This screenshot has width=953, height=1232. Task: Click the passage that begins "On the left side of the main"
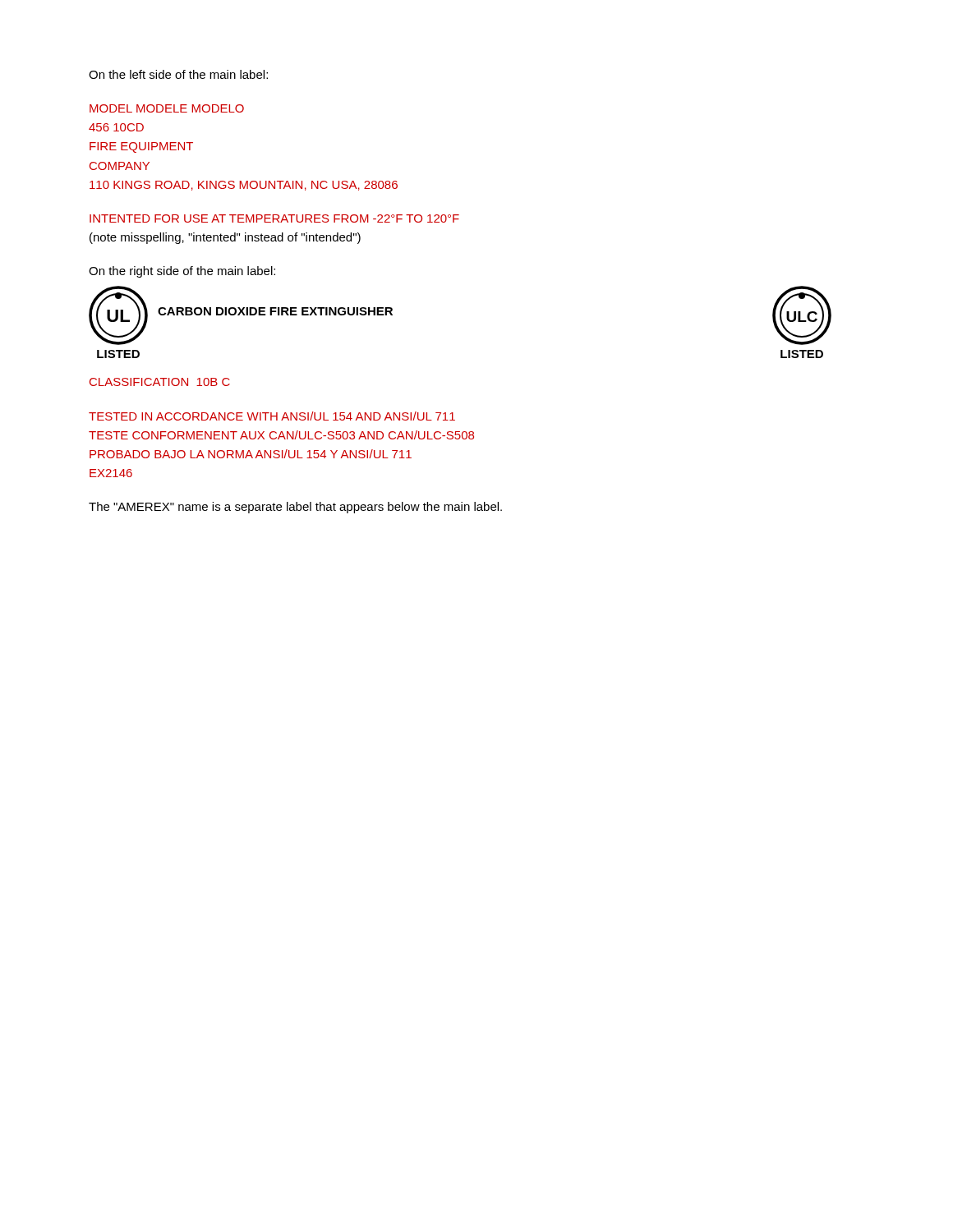[x=179, y=74]
